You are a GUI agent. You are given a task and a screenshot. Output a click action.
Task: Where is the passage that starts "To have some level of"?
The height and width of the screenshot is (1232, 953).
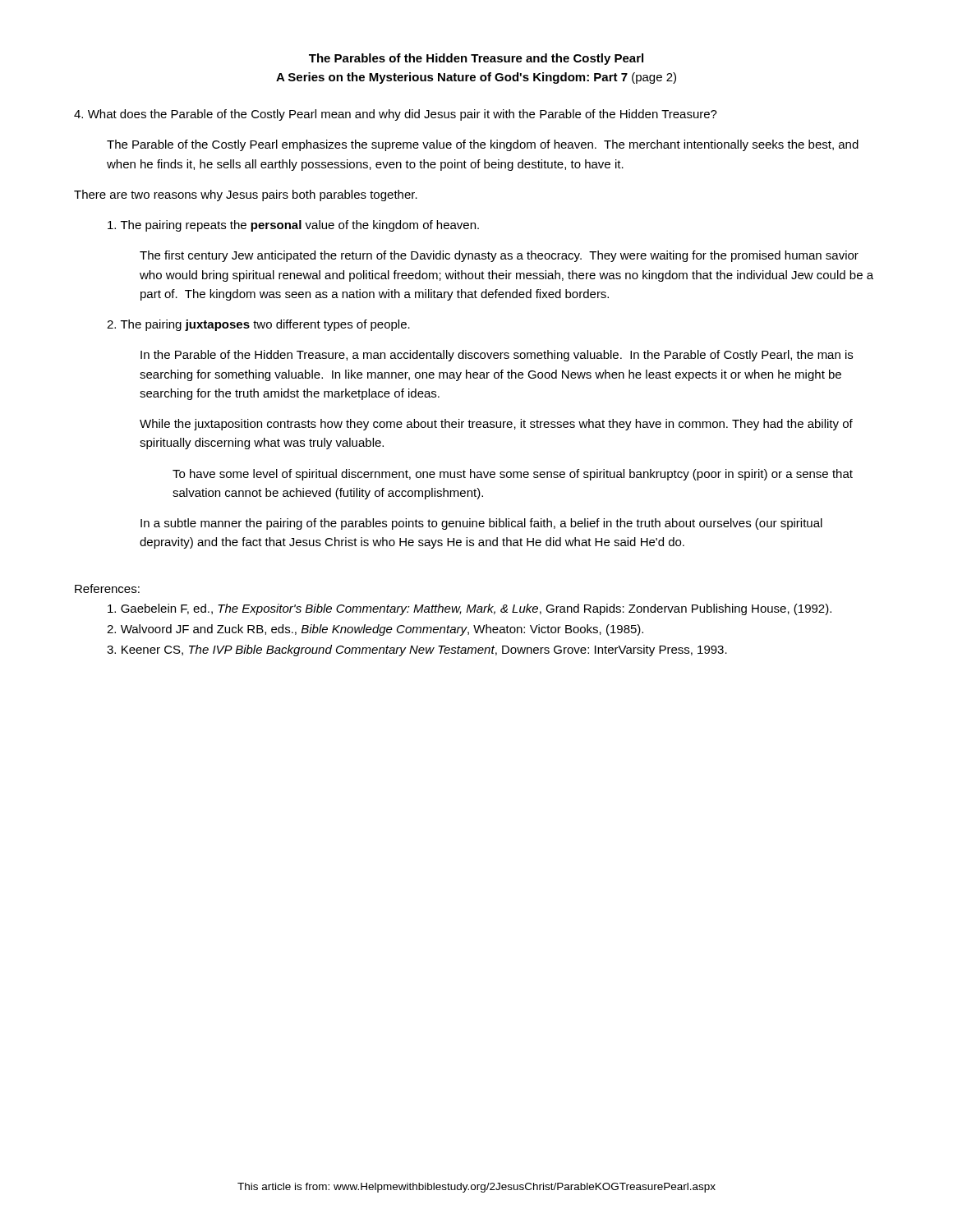513,483
